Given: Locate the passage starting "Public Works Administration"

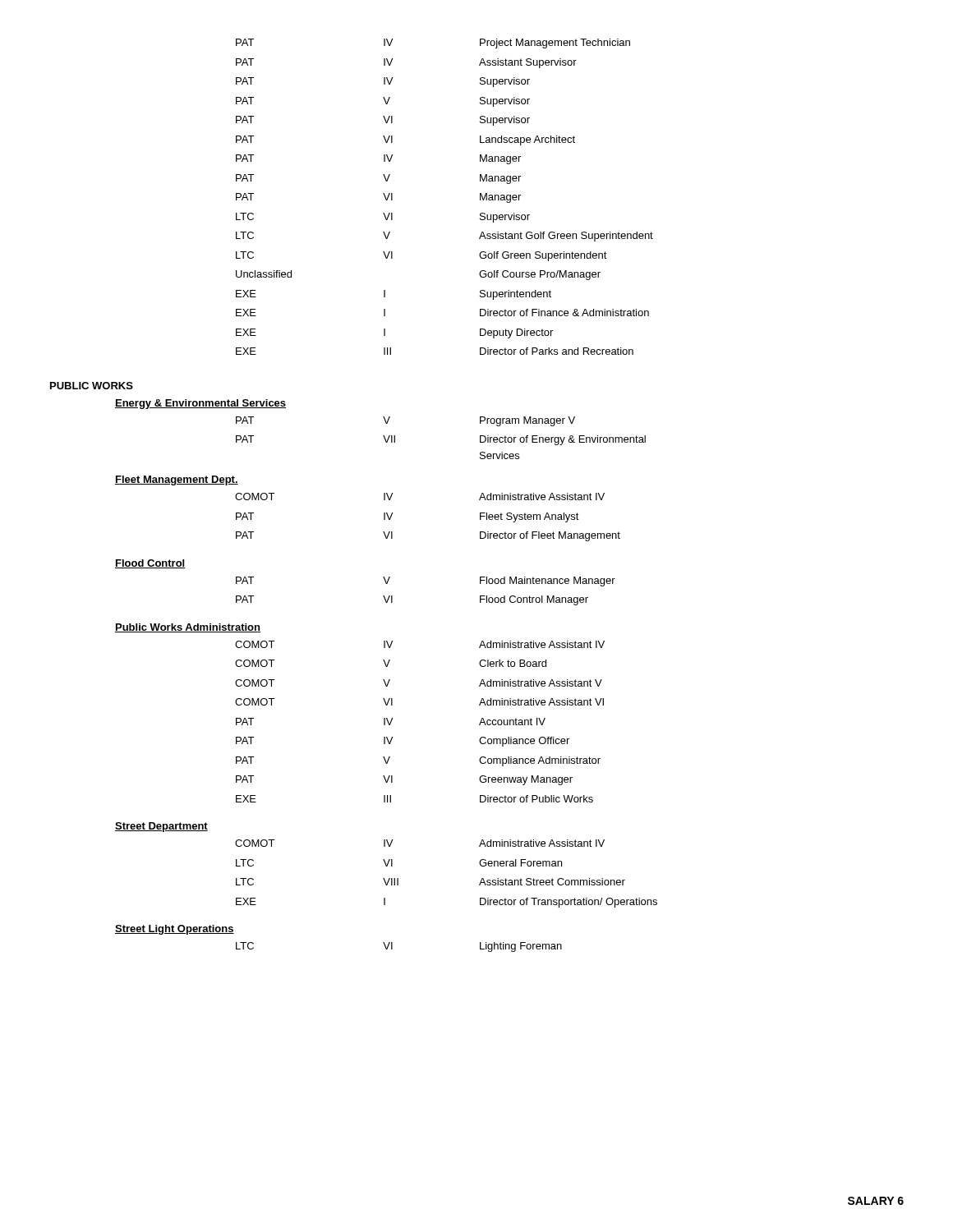Looking at the screenshot, I should click(x=188, y=627).
